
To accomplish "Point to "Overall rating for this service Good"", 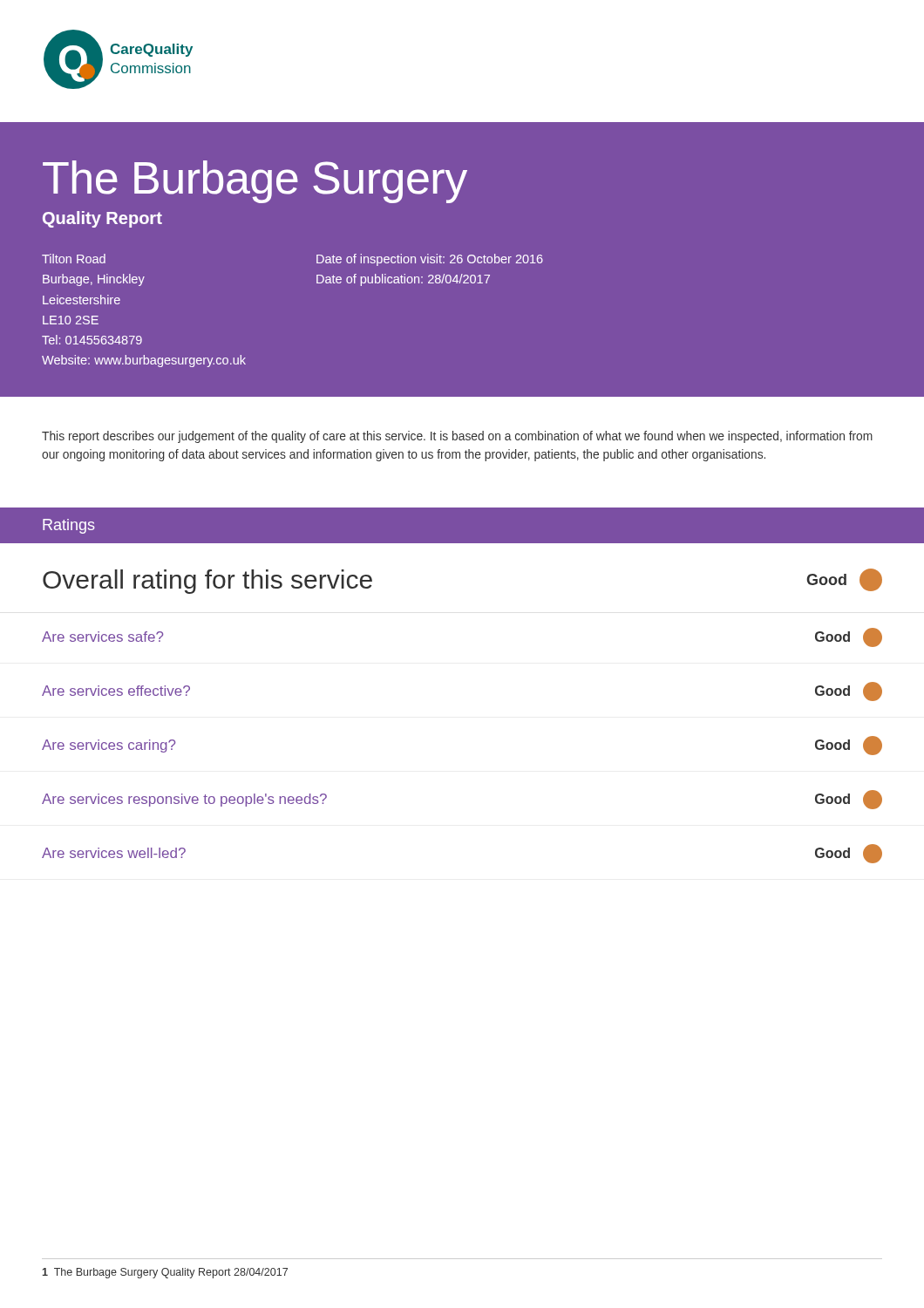I will (x=208, y=581).
